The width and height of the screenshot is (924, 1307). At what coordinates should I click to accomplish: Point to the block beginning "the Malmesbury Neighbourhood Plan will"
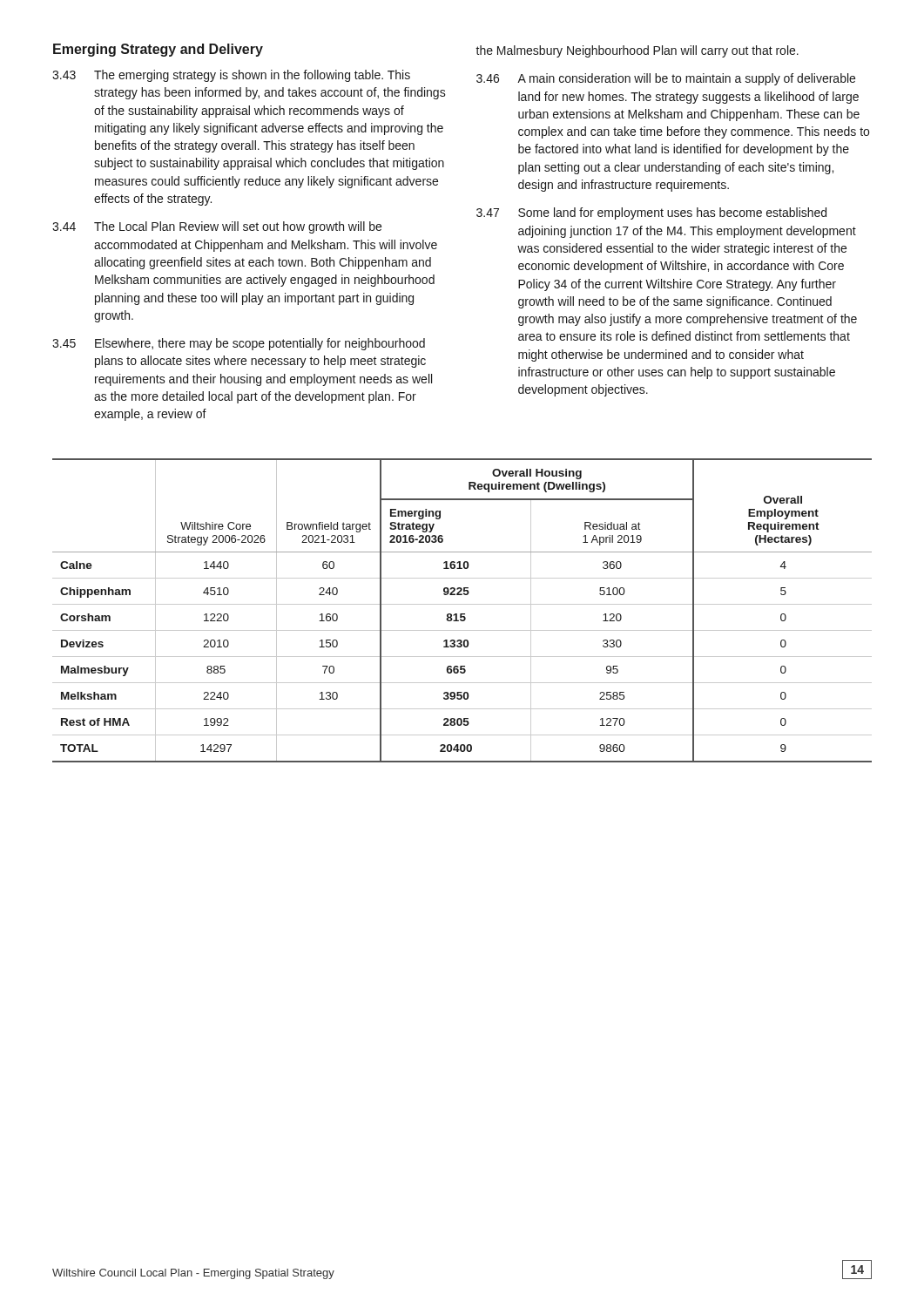638,51
